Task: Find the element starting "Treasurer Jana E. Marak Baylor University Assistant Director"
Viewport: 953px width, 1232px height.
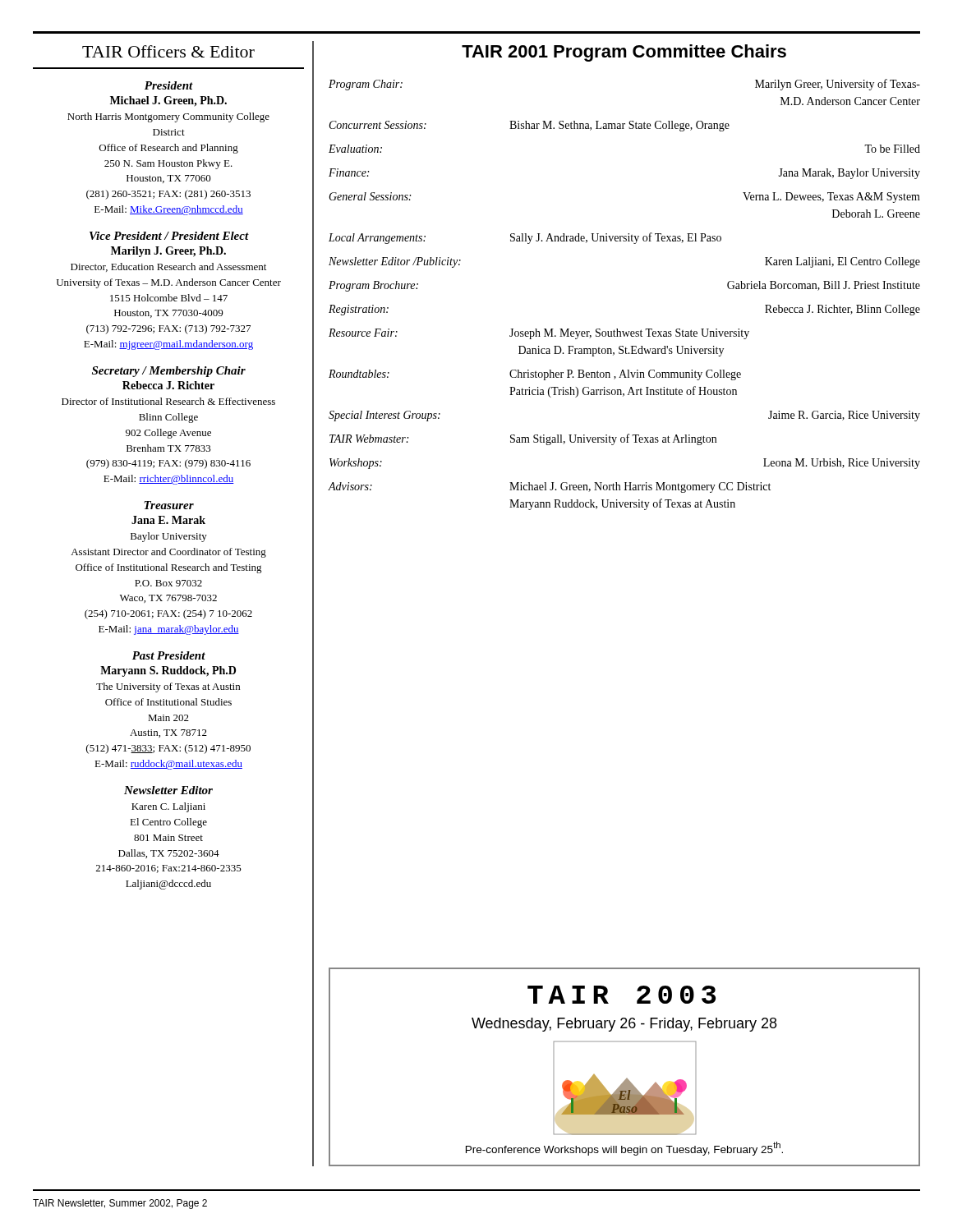Action: tap(168, 568)
